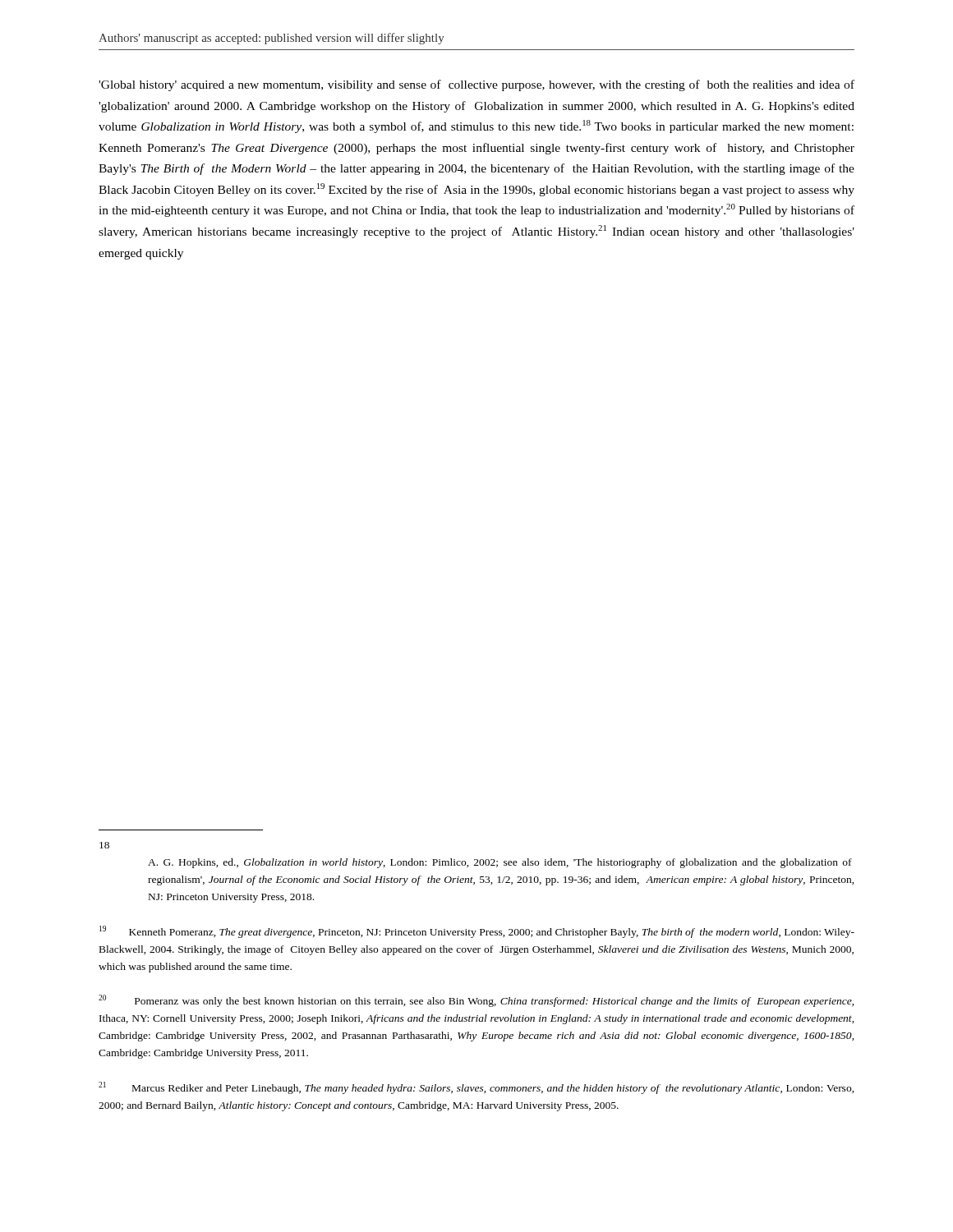Find the passage starting "'Global history' acquired"
Screen dimensions: 1232x953
click(476, 168)
